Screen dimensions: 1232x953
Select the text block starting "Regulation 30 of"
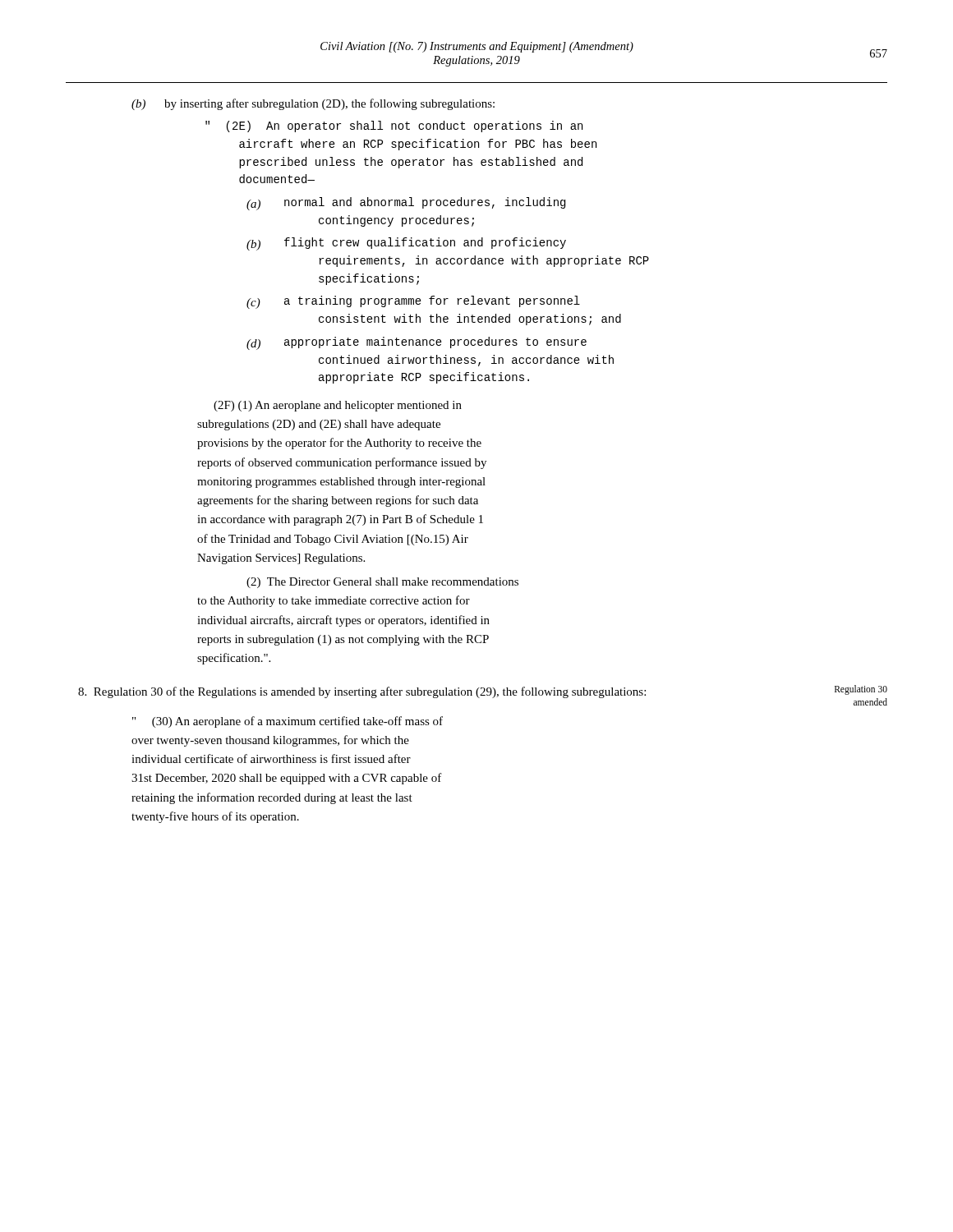pyautogui.click(x=476, y=692)
